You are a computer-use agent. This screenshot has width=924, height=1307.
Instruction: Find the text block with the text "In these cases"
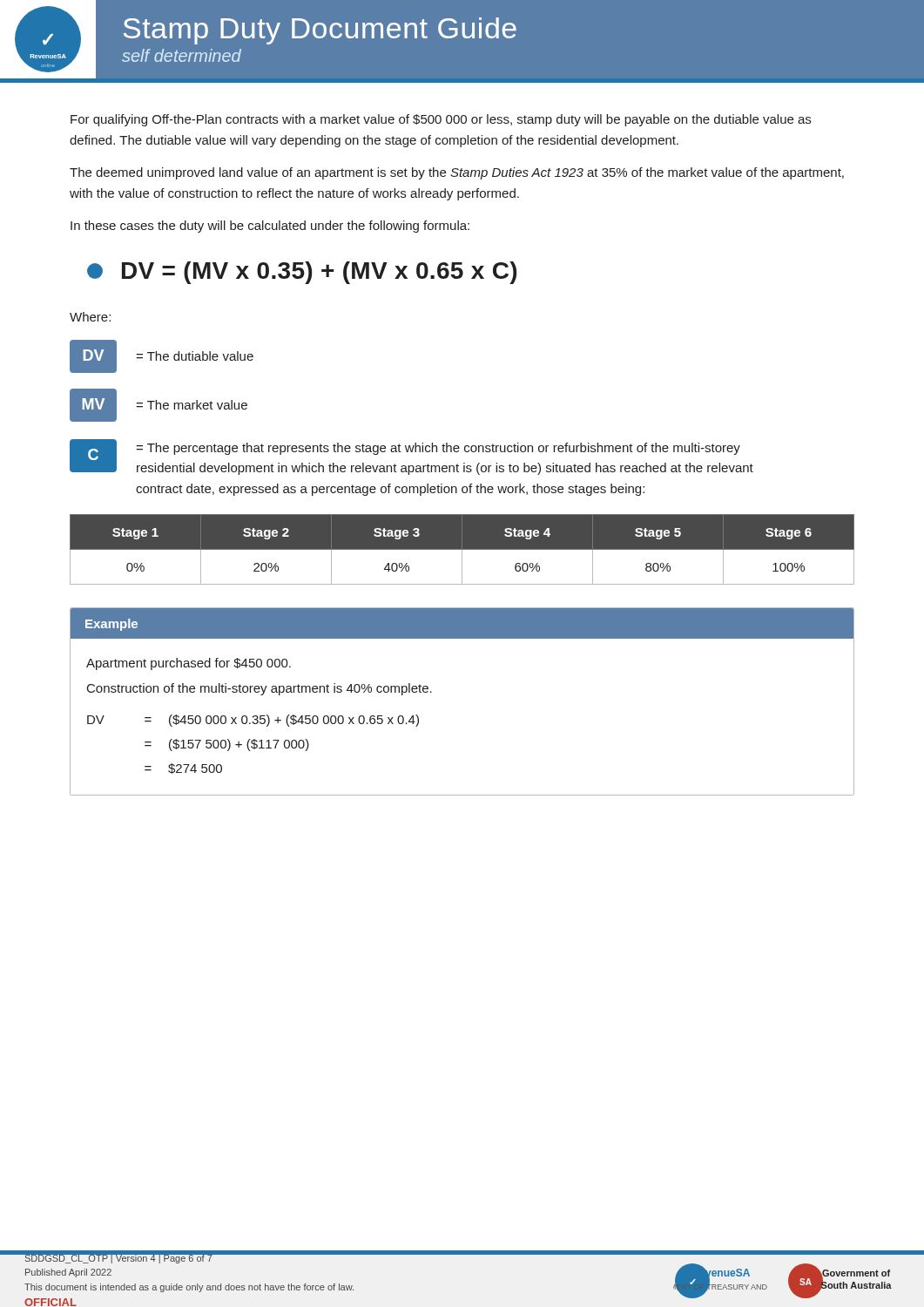click(x=270, y=225)
